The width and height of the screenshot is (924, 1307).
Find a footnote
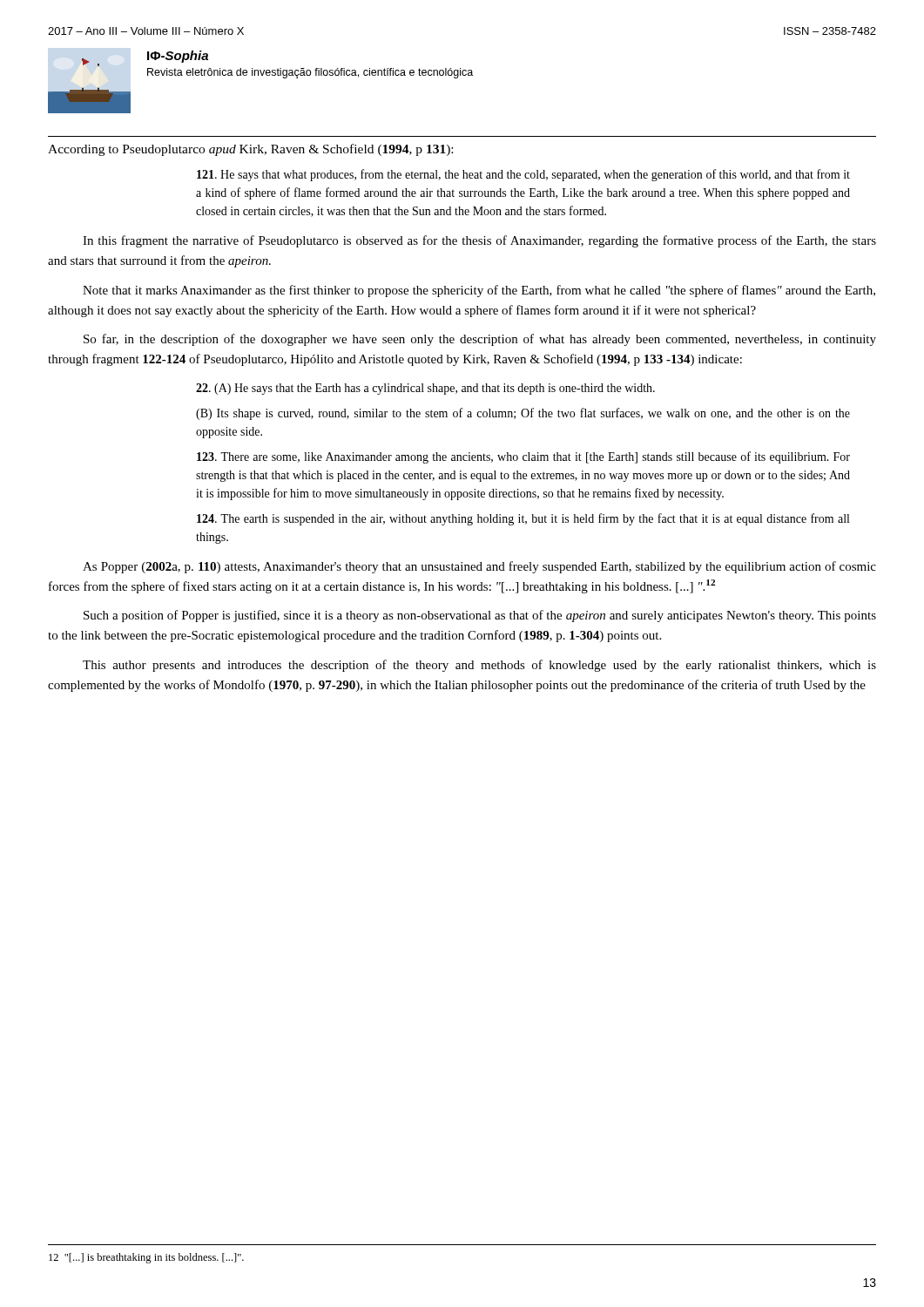pos(146,1257)
